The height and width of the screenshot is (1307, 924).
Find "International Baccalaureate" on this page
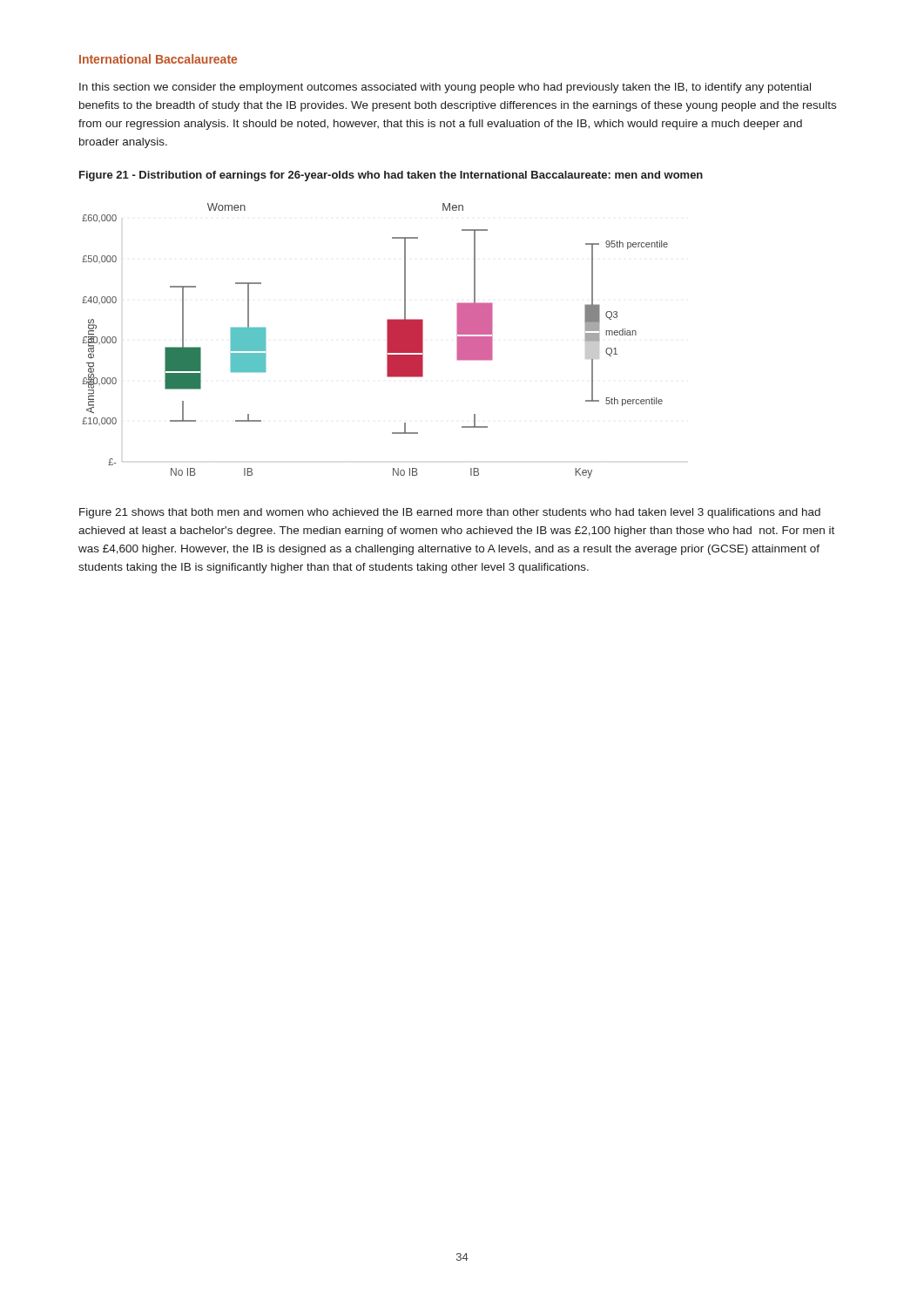tap(158, 59)
